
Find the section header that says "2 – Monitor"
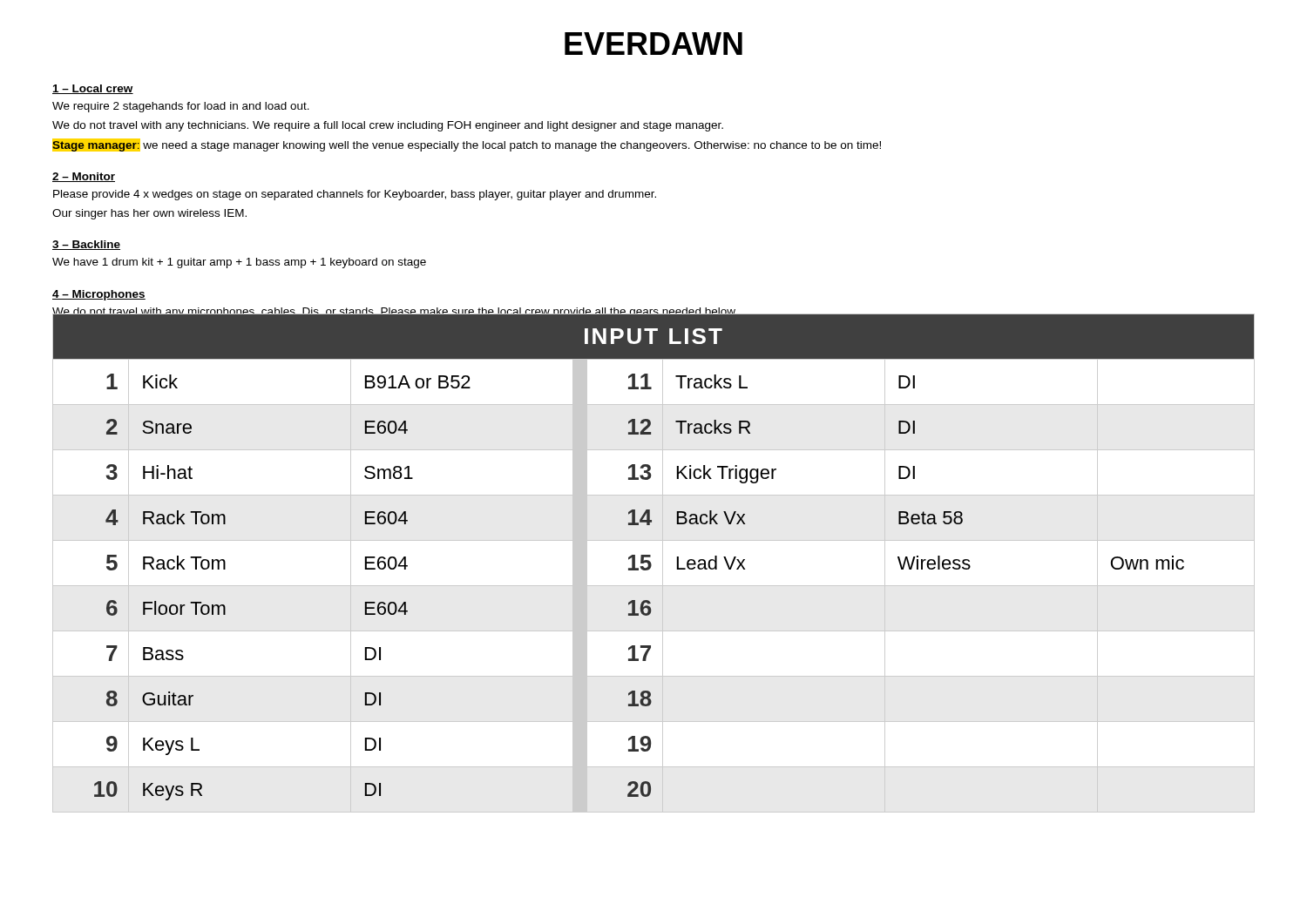click(84, 176)
